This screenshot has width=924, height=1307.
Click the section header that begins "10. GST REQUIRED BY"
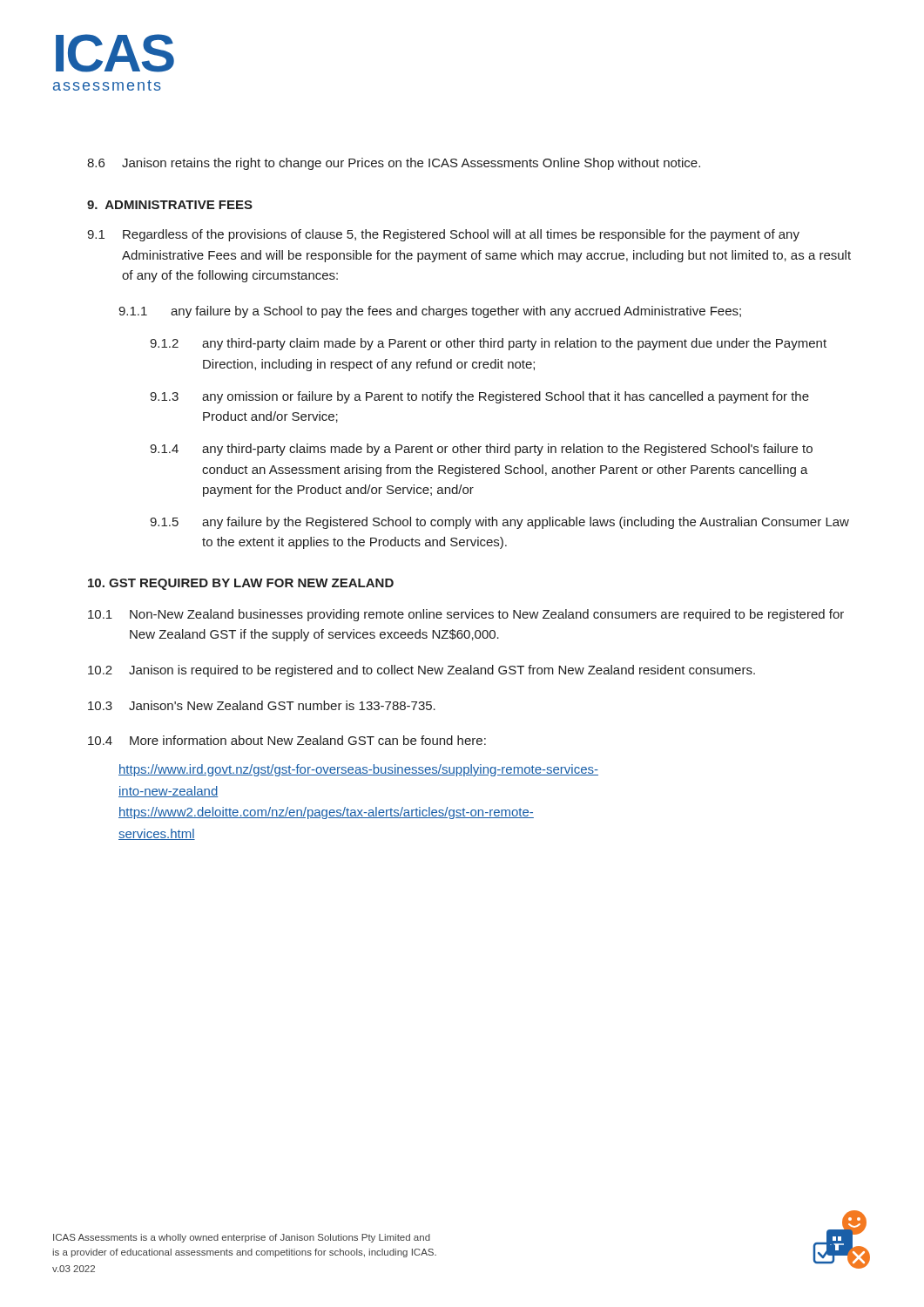pyautogui.click(x=240, y=582)
